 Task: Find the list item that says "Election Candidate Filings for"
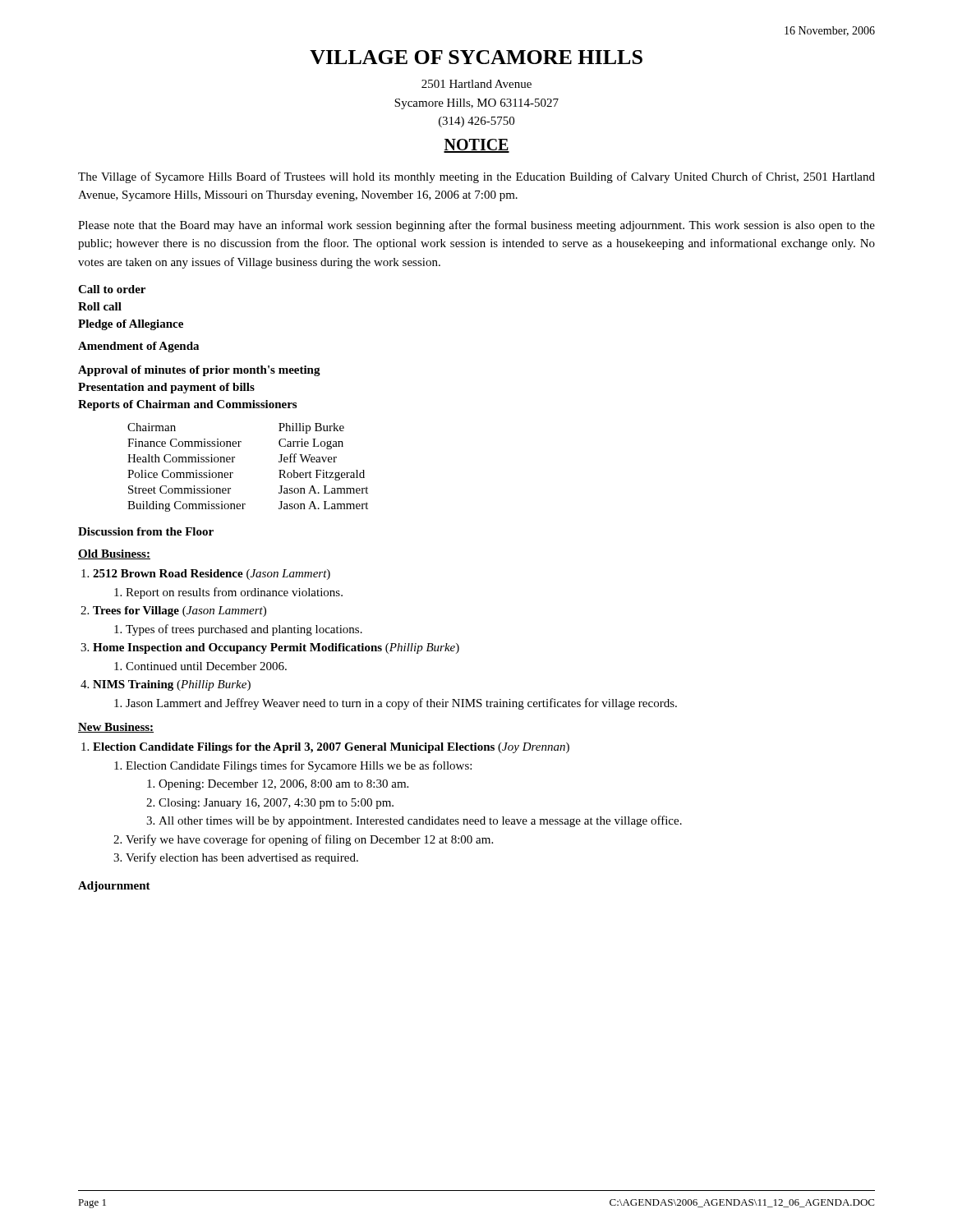pyautogui.click(x=331, y=748)
